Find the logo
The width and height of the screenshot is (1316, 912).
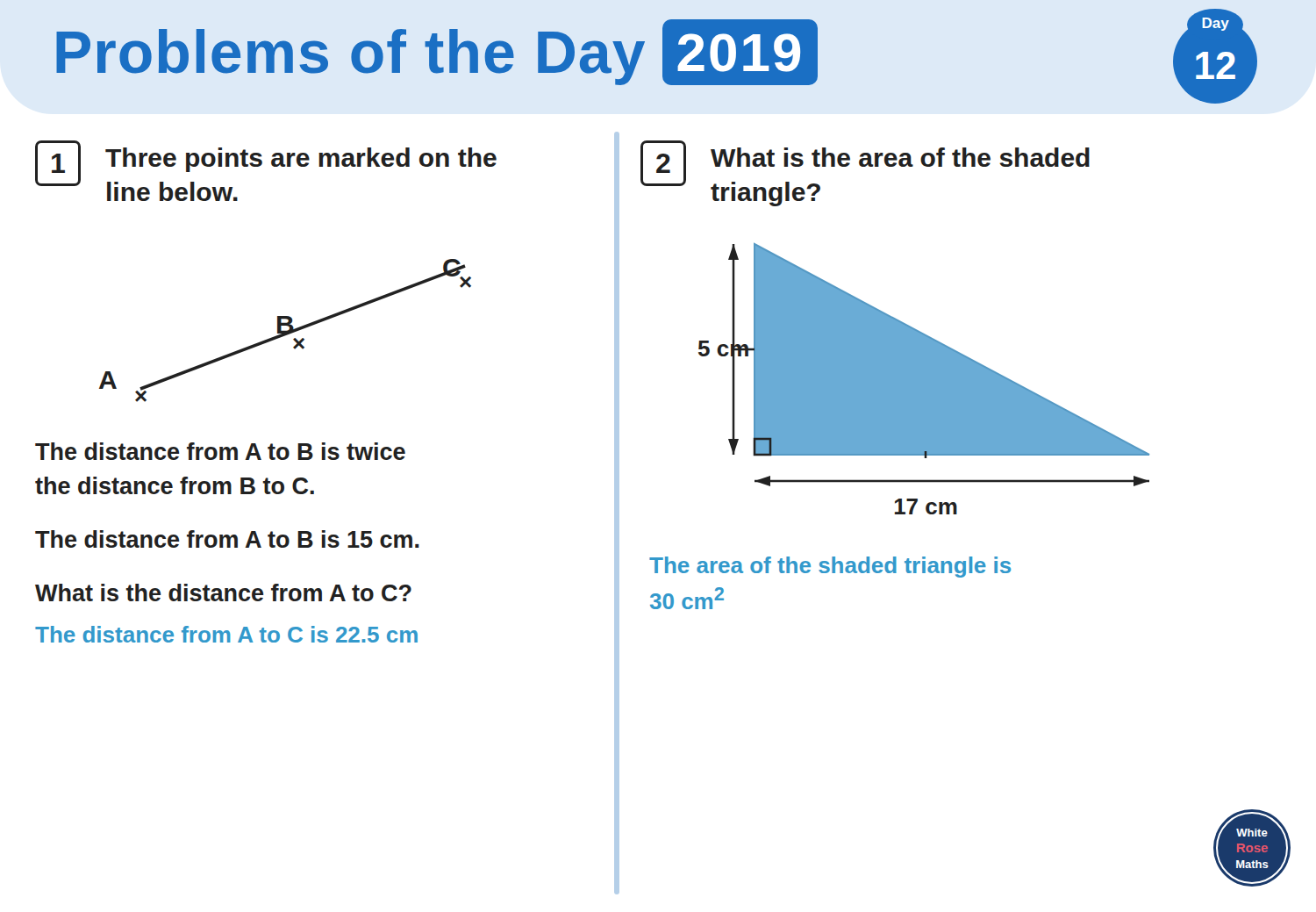[x=1252, y=848]
